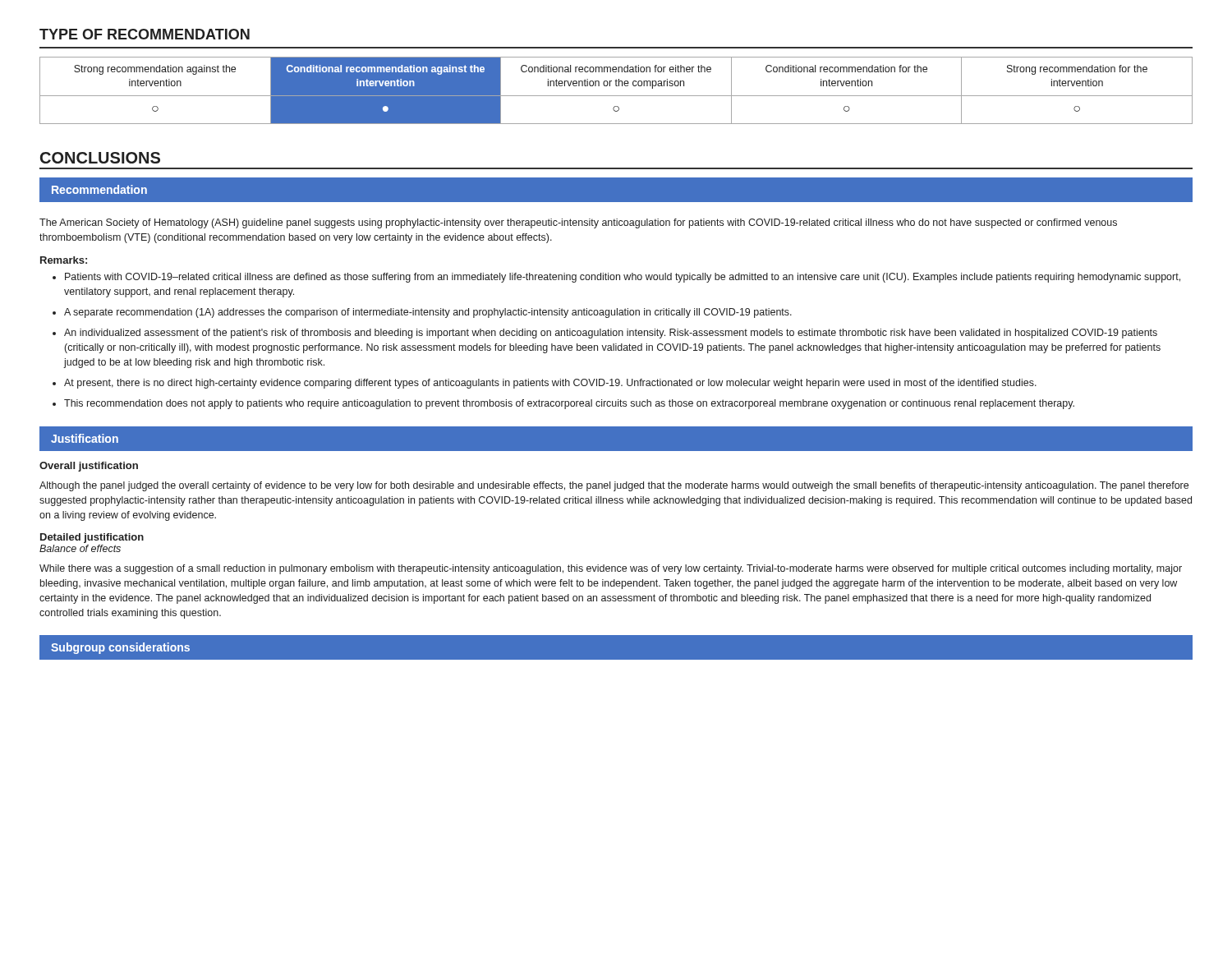Screen dimensions: 953x1232
Task: Find the text block starting "A separate recommendation (1A)"
Action: pos(428,312)
